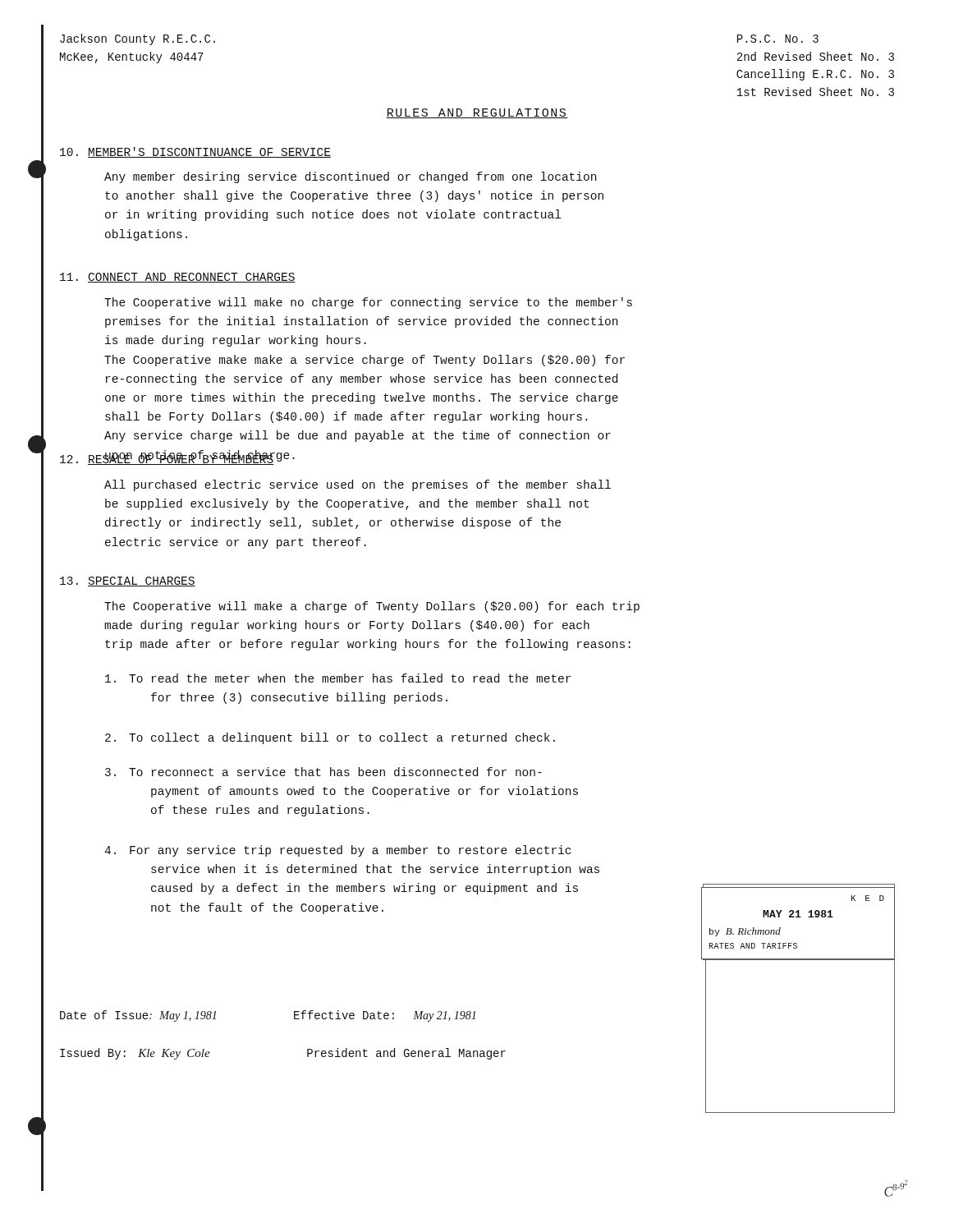Click on the text block with the text "All purchased electric service used on the"

pos(358,514)
